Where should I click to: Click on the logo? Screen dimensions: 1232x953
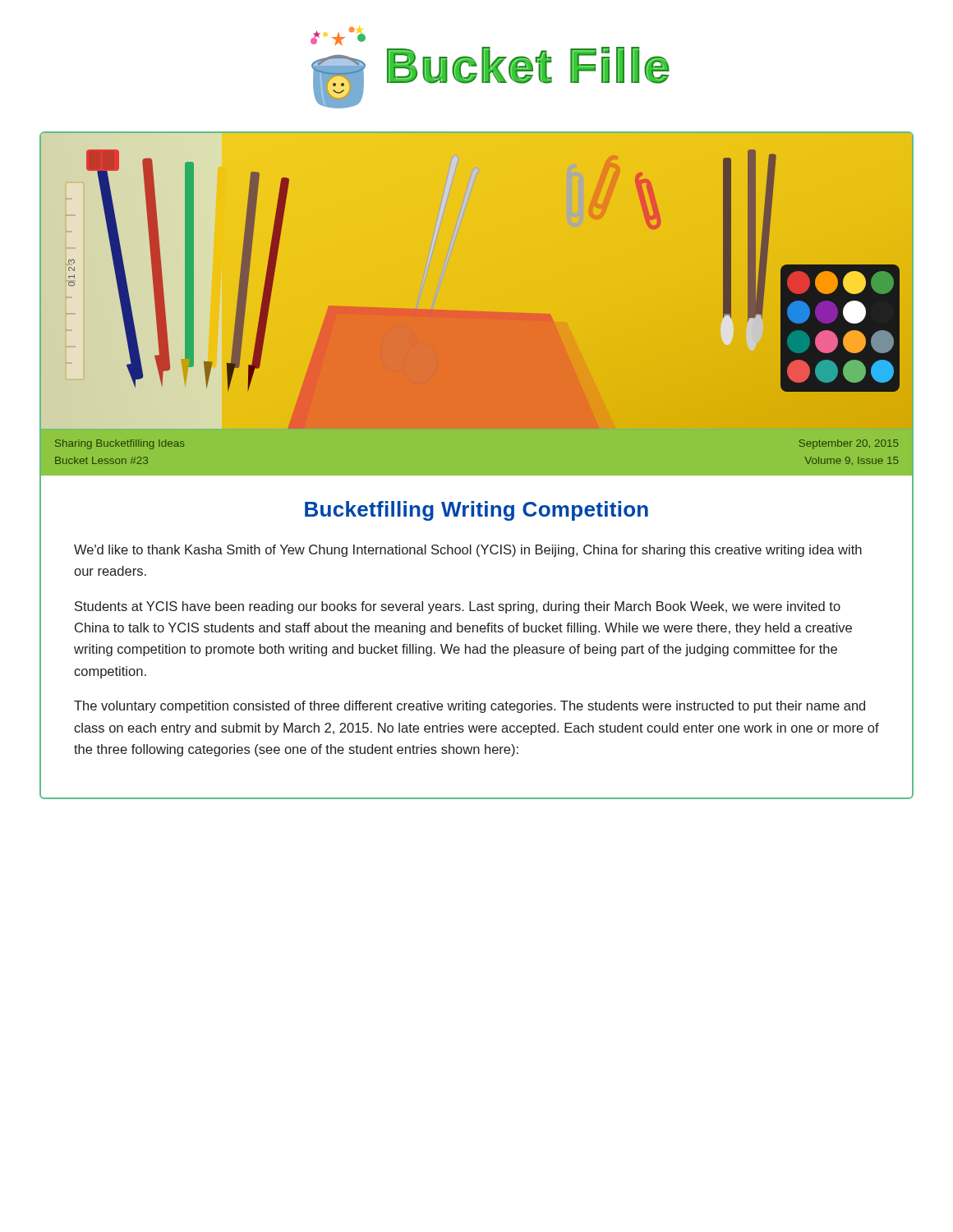(x=476, y=66)
